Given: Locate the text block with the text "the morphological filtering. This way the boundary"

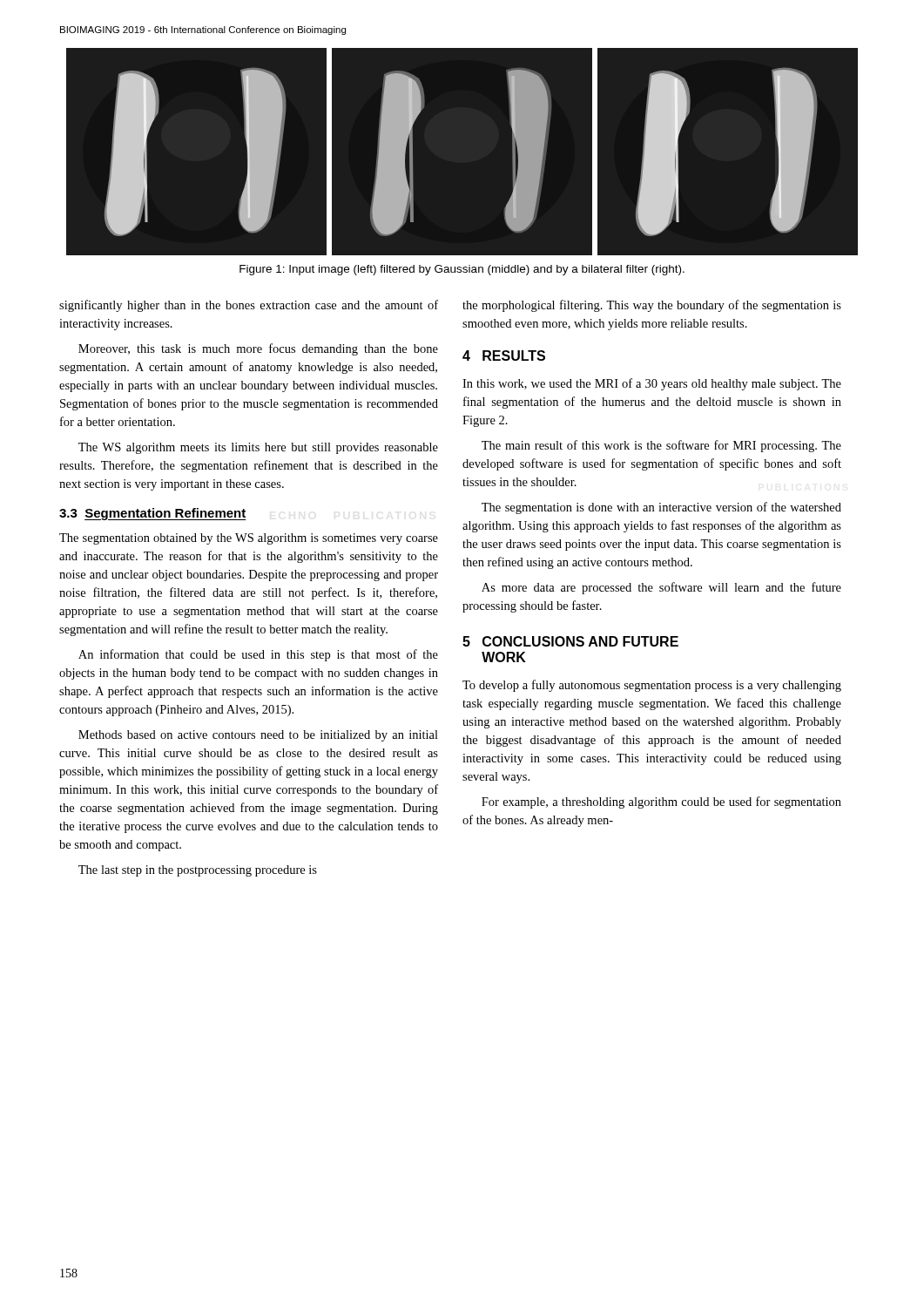Looking at the screenshot, I should (652, 315).
